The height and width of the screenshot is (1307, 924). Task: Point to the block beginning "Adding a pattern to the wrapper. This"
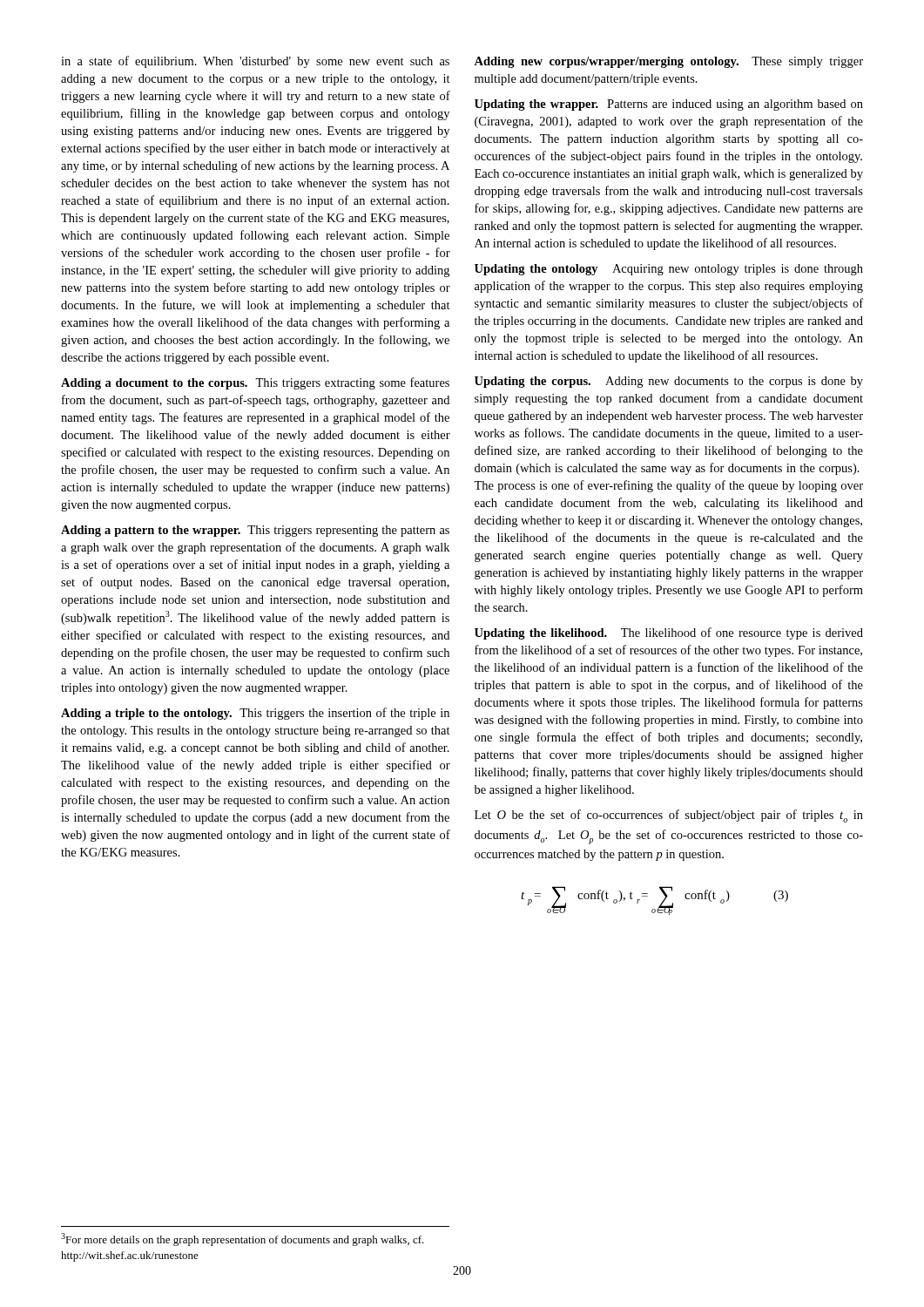[255, 609]
